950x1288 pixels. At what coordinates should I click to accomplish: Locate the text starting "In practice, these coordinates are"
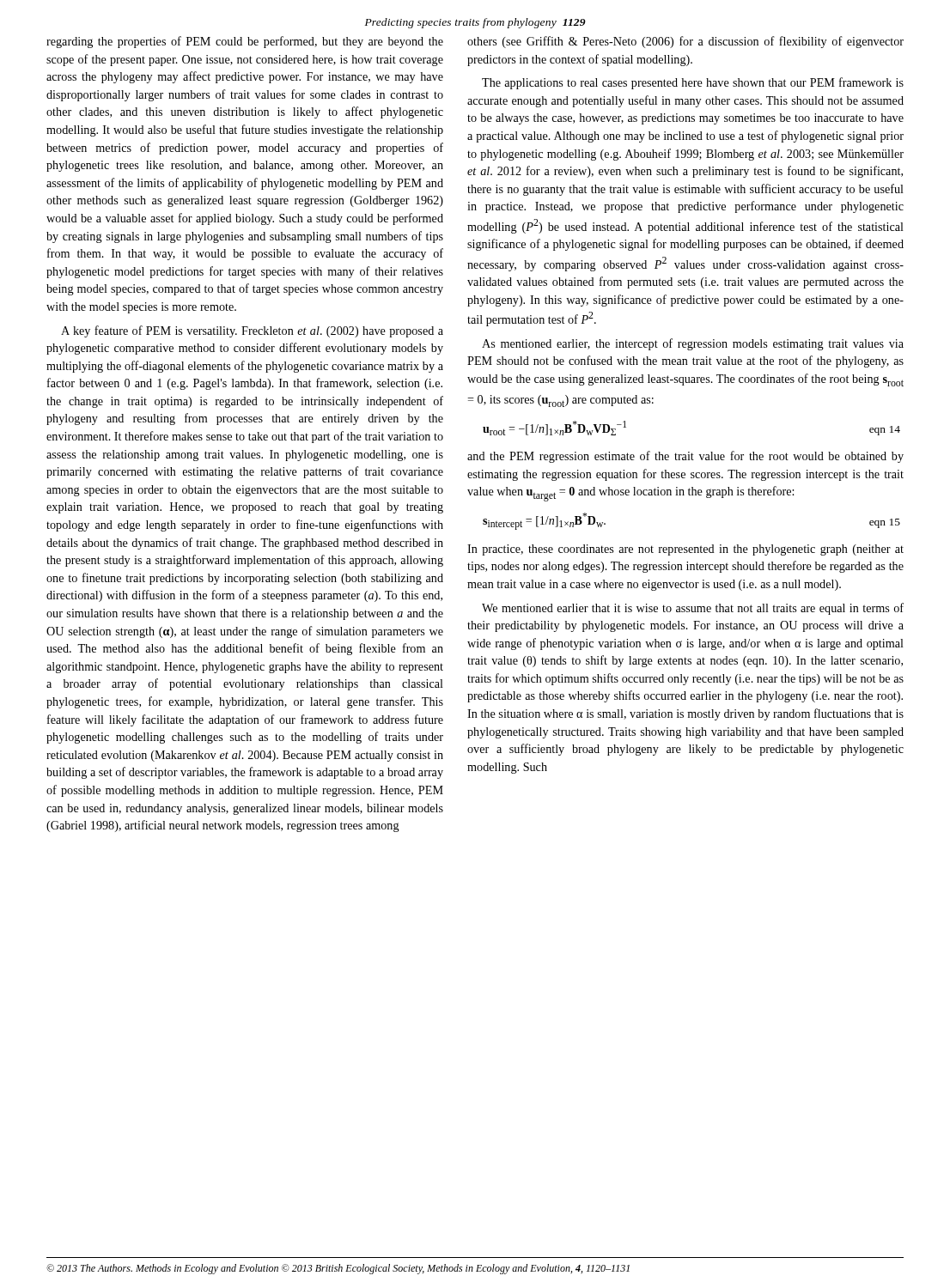pos(685,566)
